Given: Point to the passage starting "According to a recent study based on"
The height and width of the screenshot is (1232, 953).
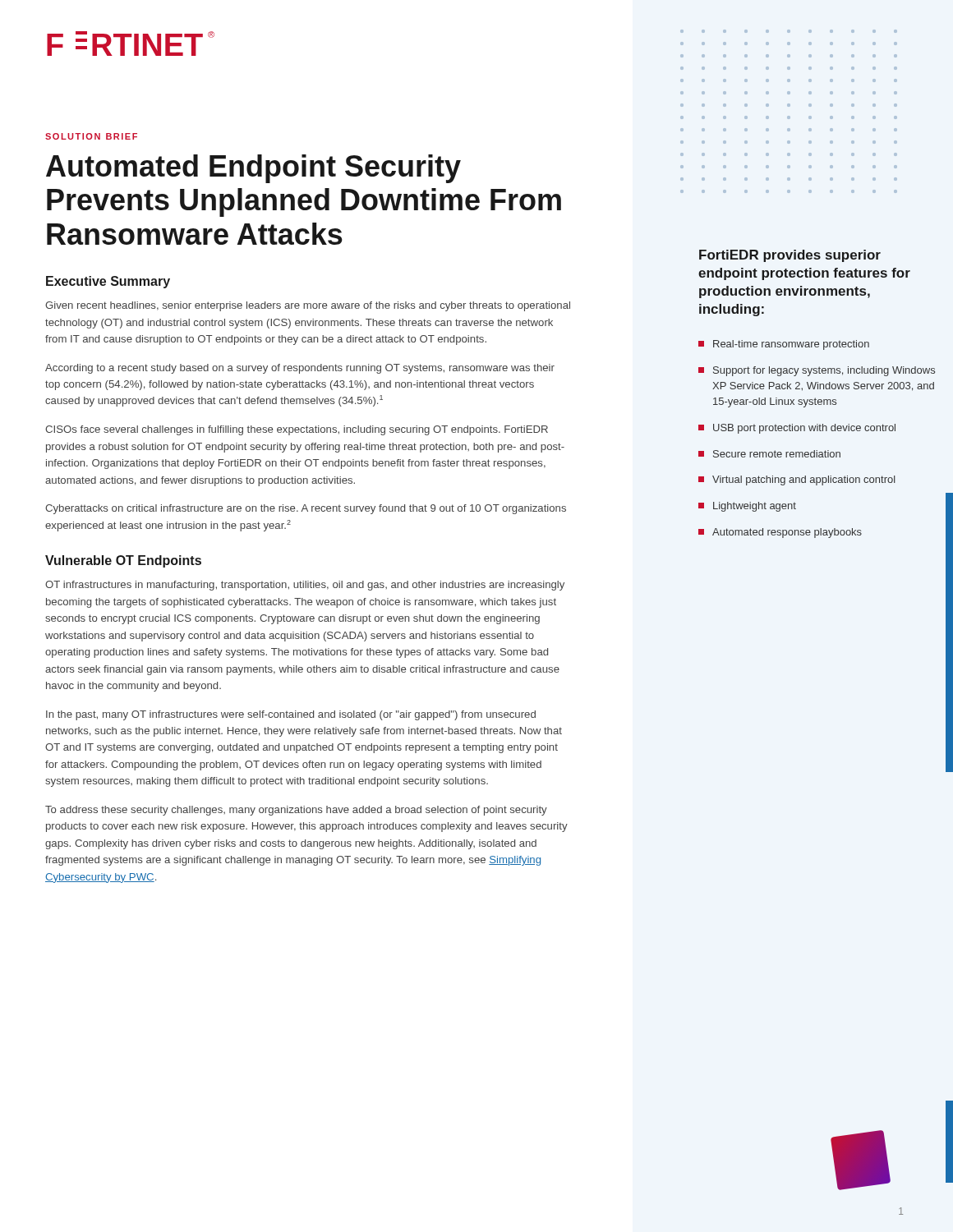Looking at the screenshot, I should point(300,384).
